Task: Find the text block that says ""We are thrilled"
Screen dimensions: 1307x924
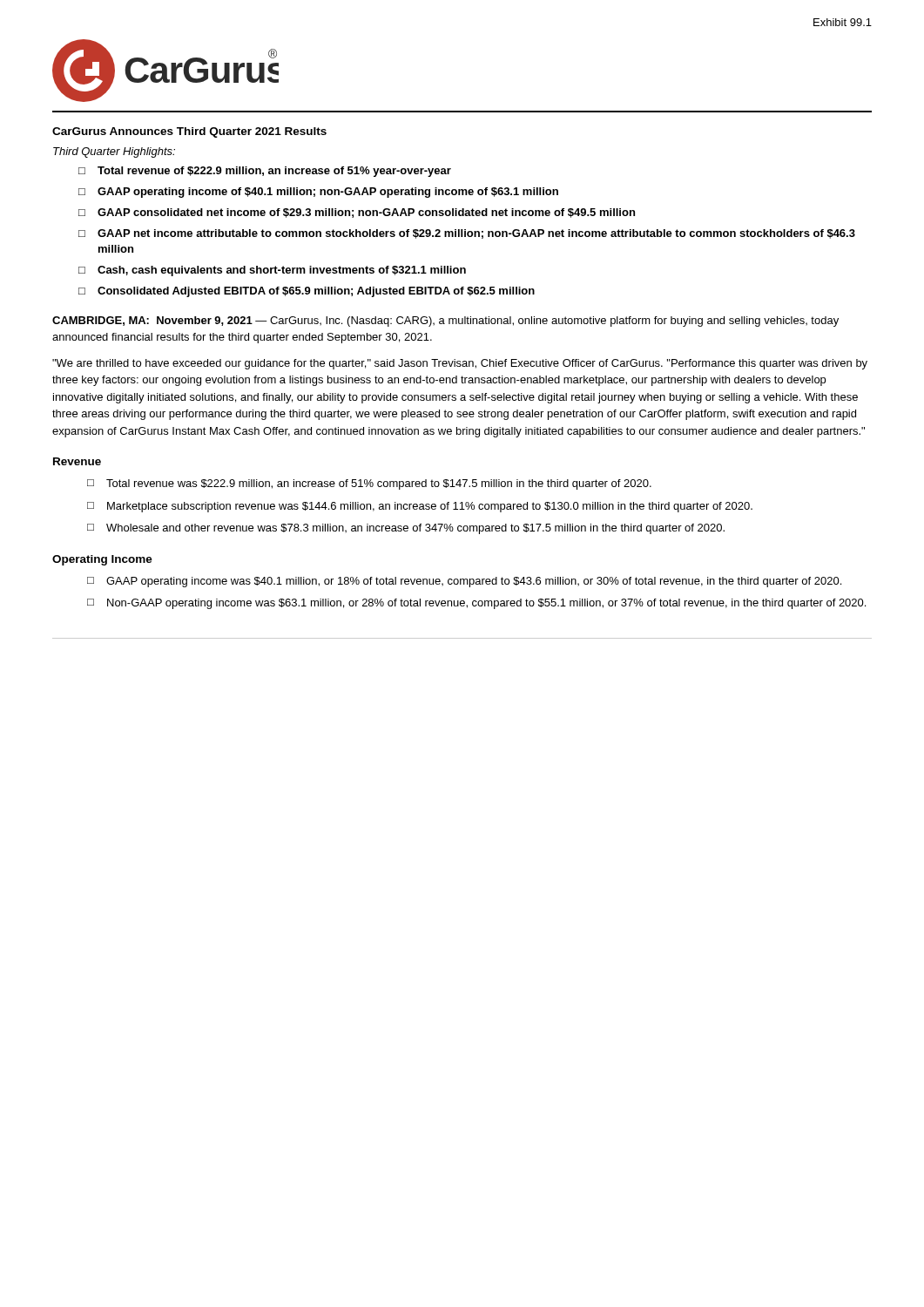Action: click(460, 397)
